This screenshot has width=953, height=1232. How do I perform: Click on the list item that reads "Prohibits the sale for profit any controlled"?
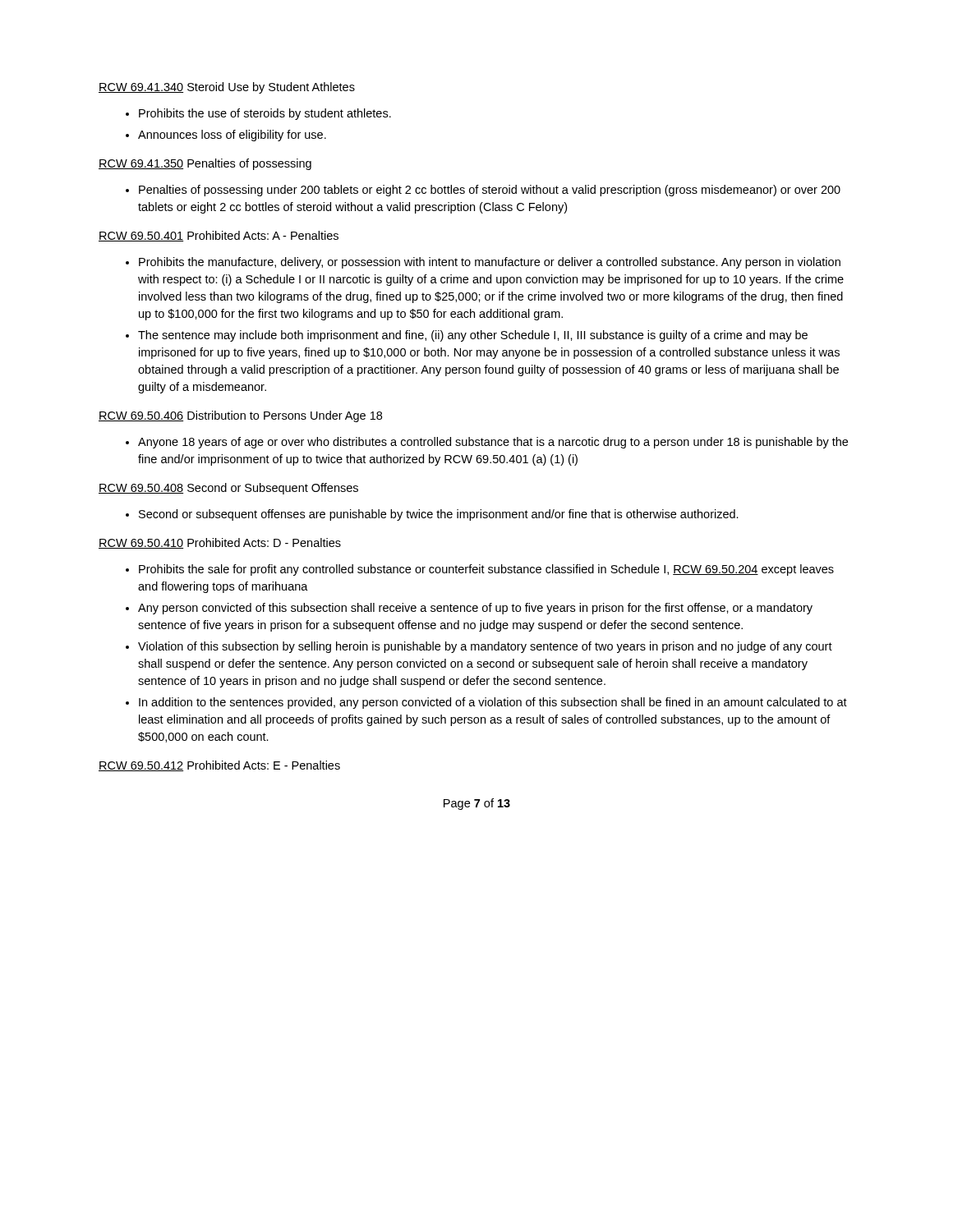coord(485,654)
